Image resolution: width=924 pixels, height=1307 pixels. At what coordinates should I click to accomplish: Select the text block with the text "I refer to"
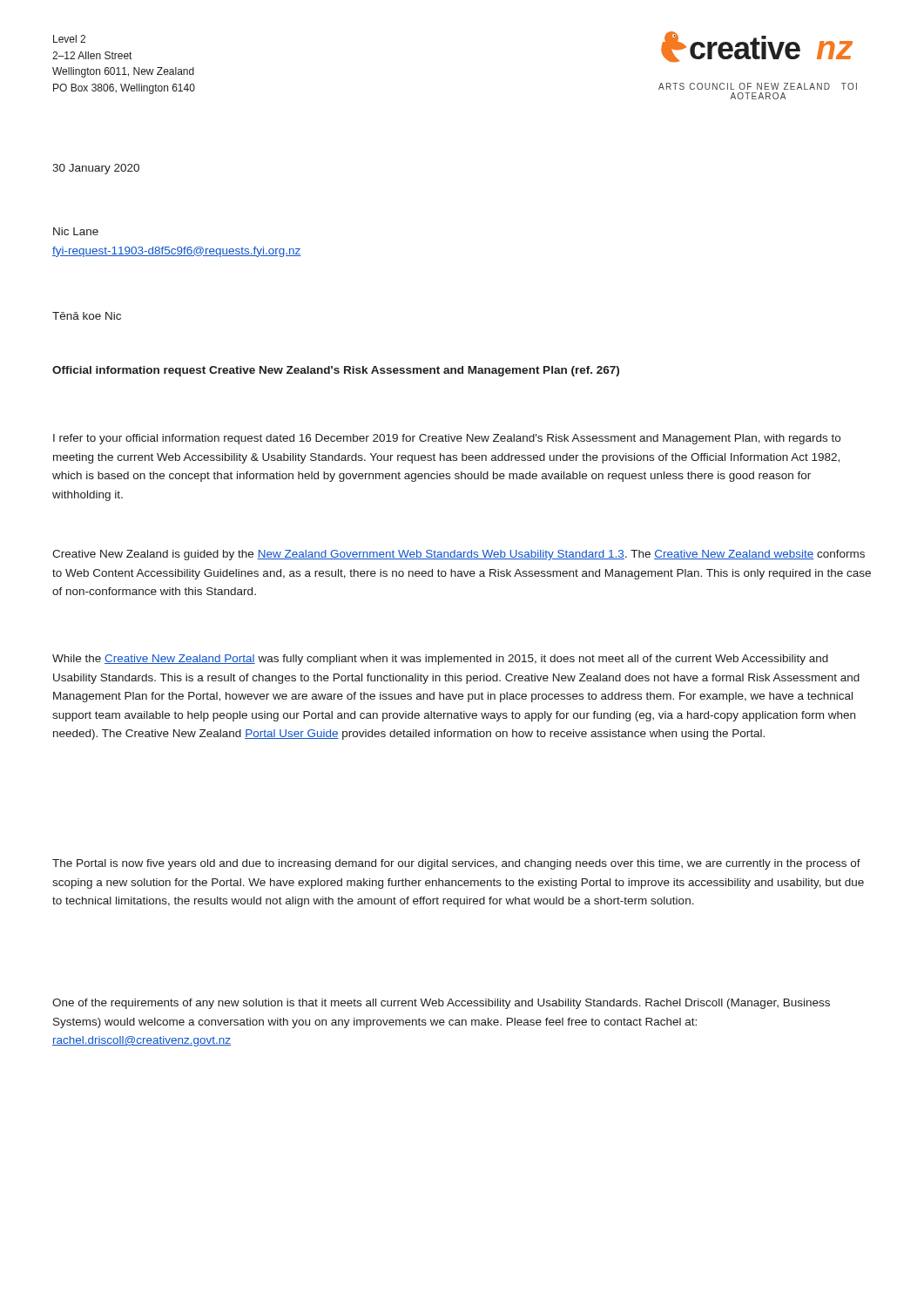pyautogui.click(x=447, y=466)
